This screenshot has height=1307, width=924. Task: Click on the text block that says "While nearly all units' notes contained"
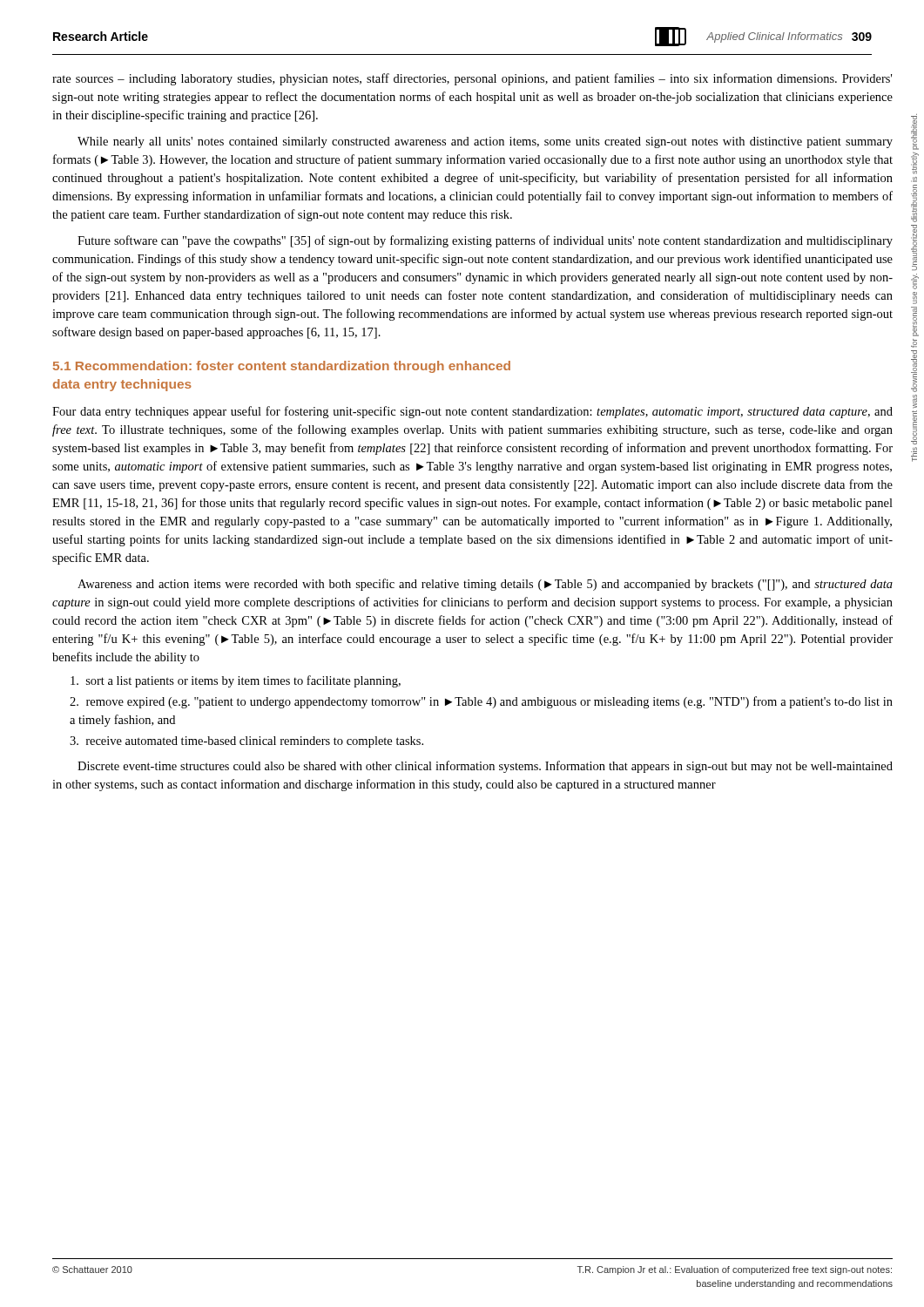click(x=472, y=178)
